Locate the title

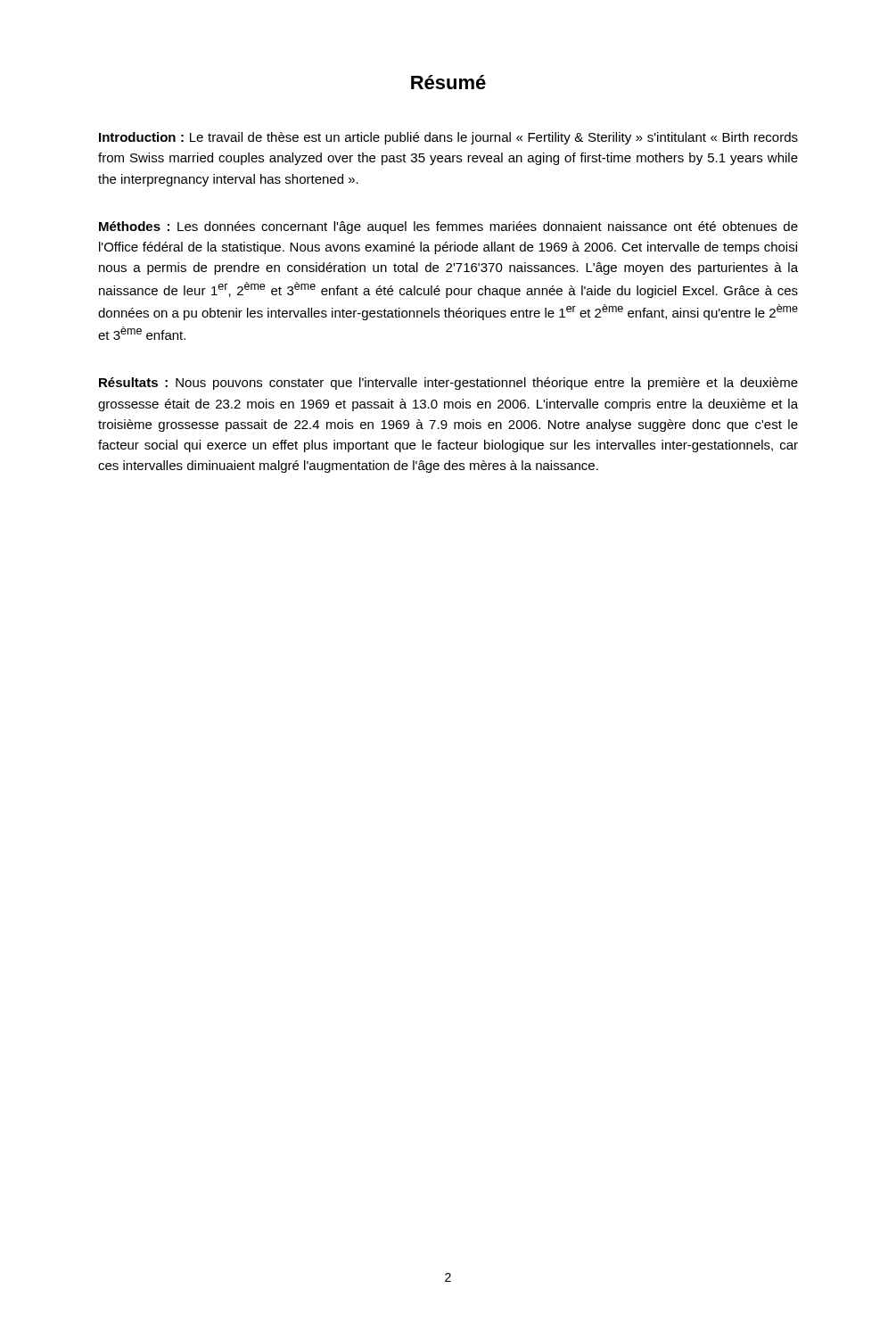click(448, 83)
